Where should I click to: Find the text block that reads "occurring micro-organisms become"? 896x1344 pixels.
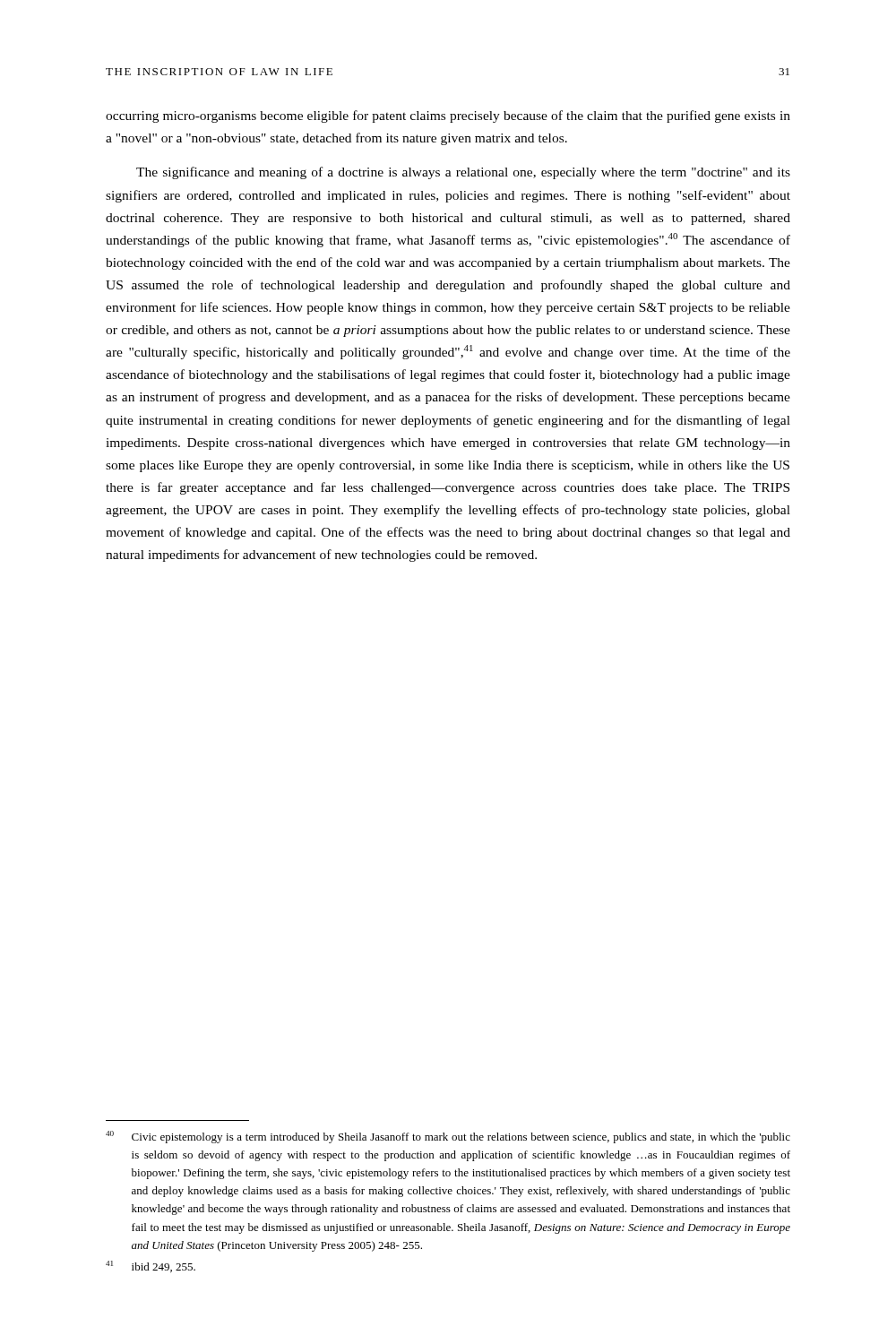[448, 335]
